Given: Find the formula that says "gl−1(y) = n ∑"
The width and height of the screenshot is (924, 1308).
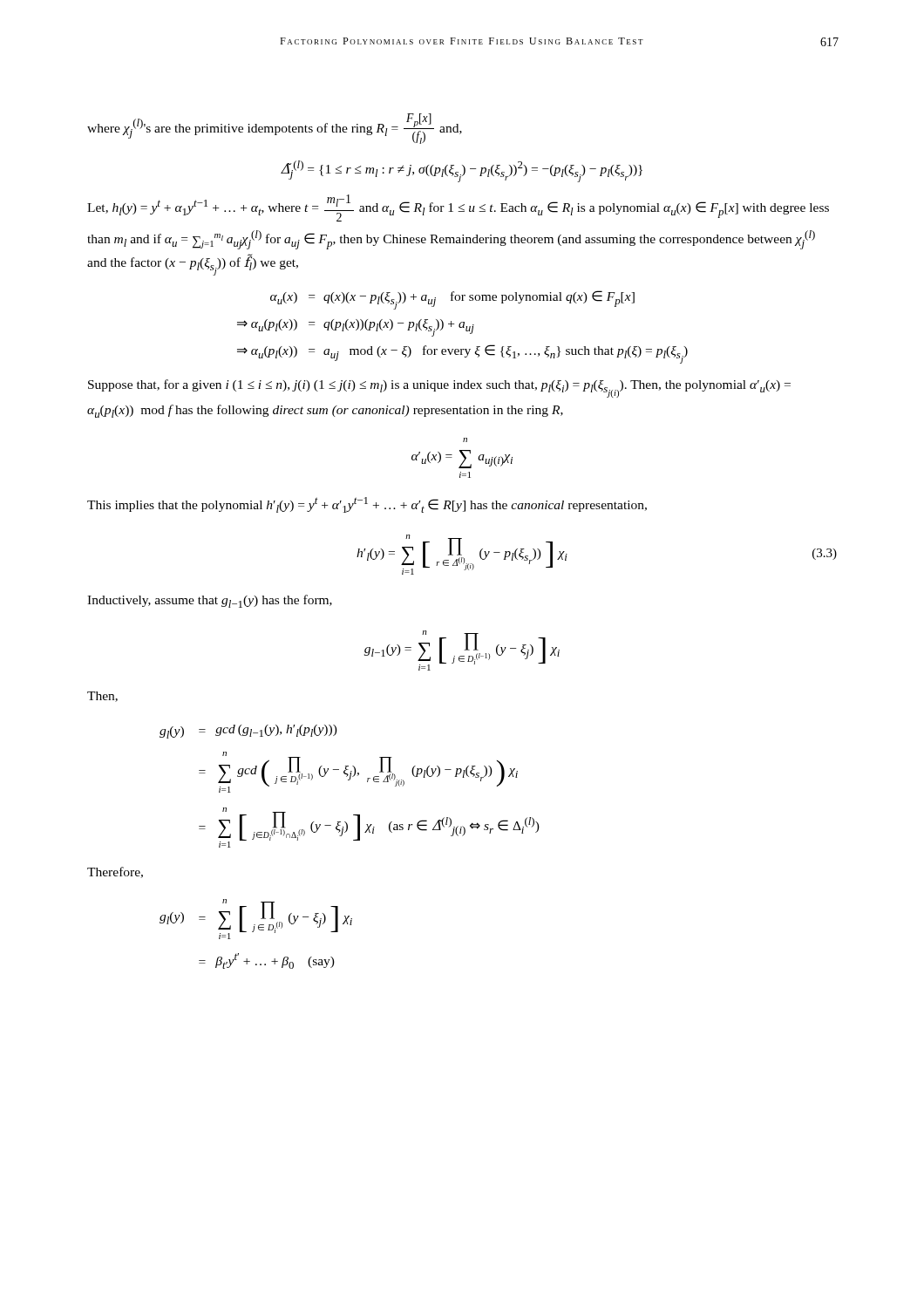Looking at the screenshot, I should (462, 650).
